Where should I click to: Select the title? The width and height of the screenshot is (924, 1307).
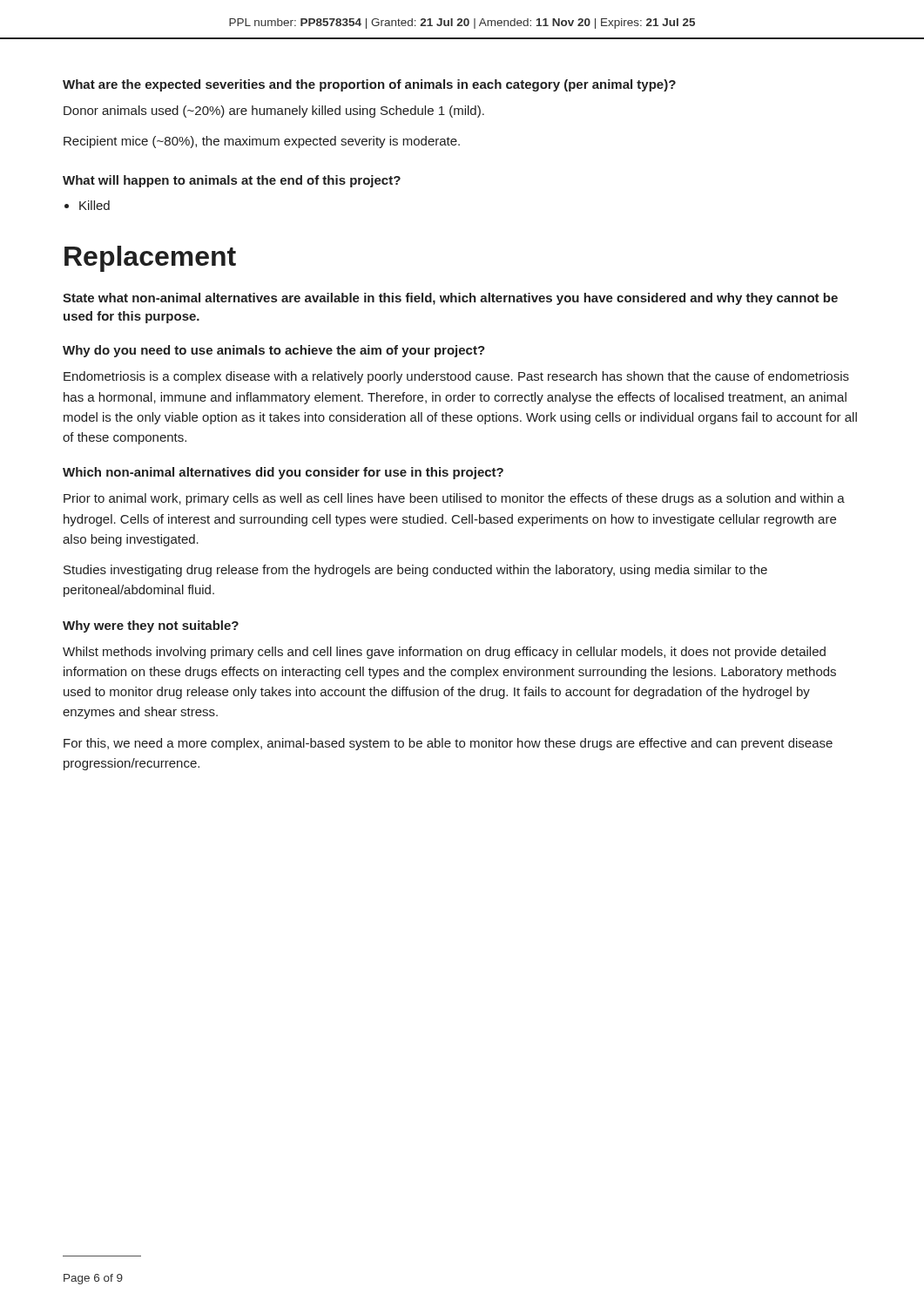tap(149, 256)
